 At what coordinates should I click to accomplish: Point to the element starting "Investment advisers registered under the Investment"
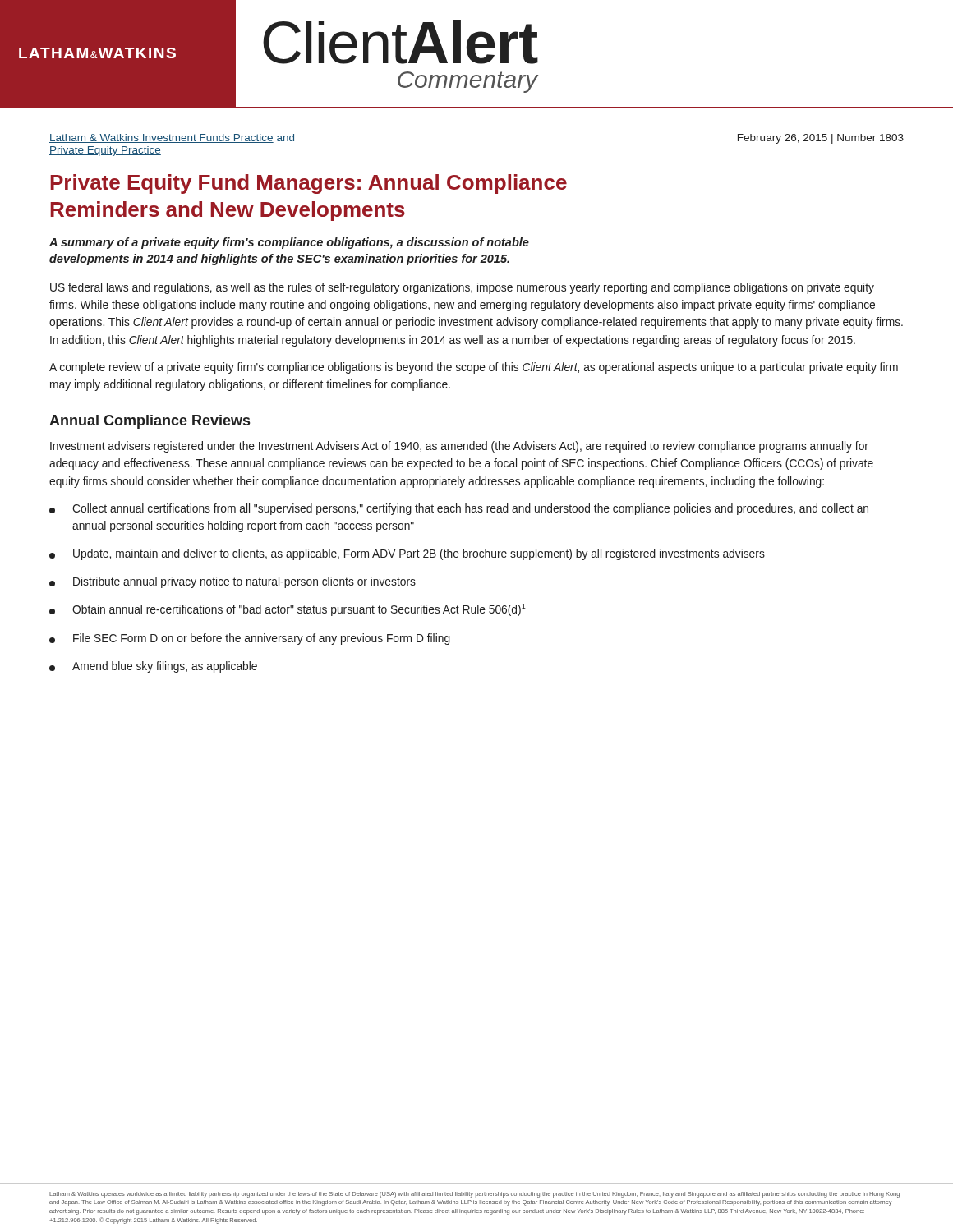tap(461, 464)
